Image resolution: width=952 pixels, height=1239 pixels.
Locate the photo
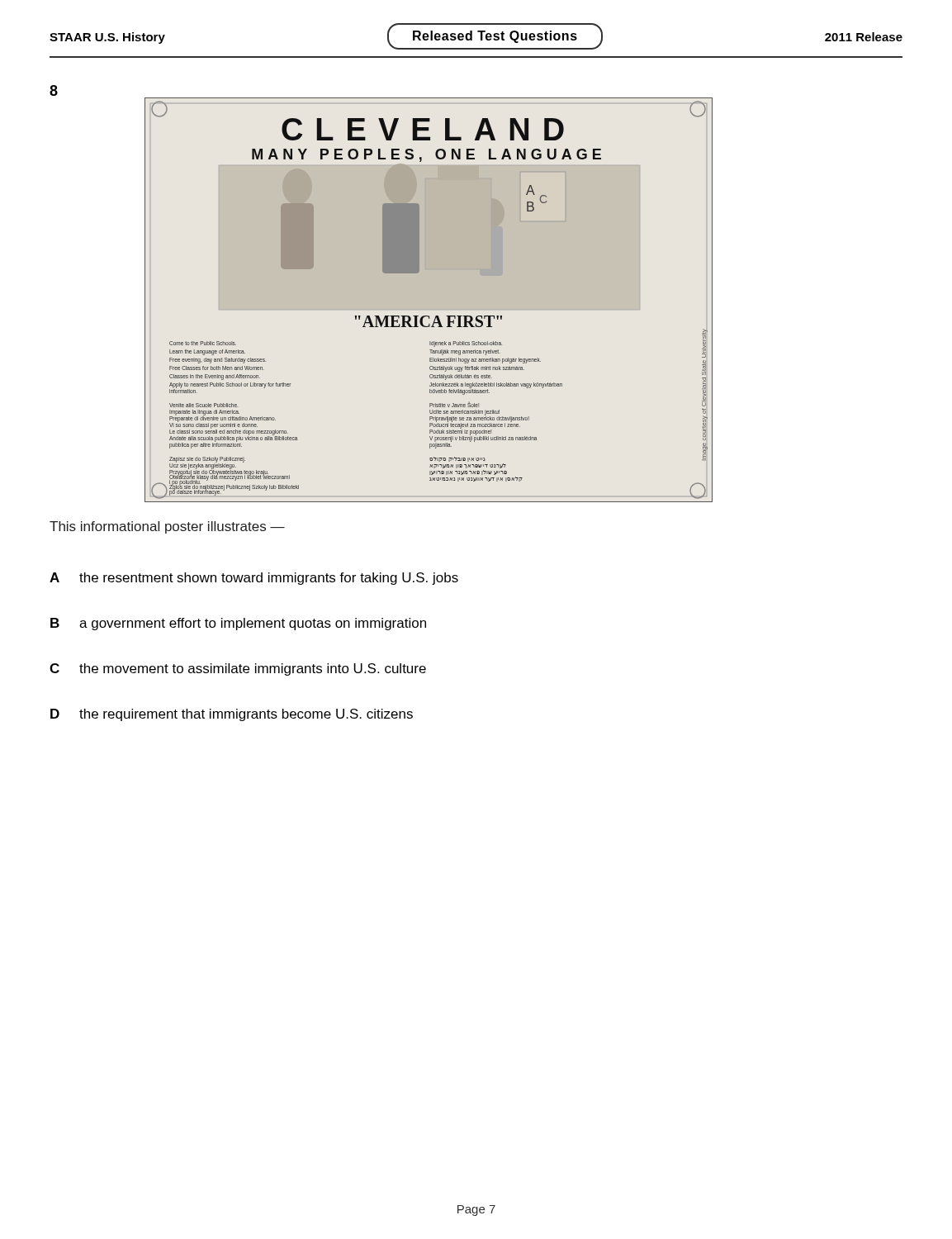point(429,300)
